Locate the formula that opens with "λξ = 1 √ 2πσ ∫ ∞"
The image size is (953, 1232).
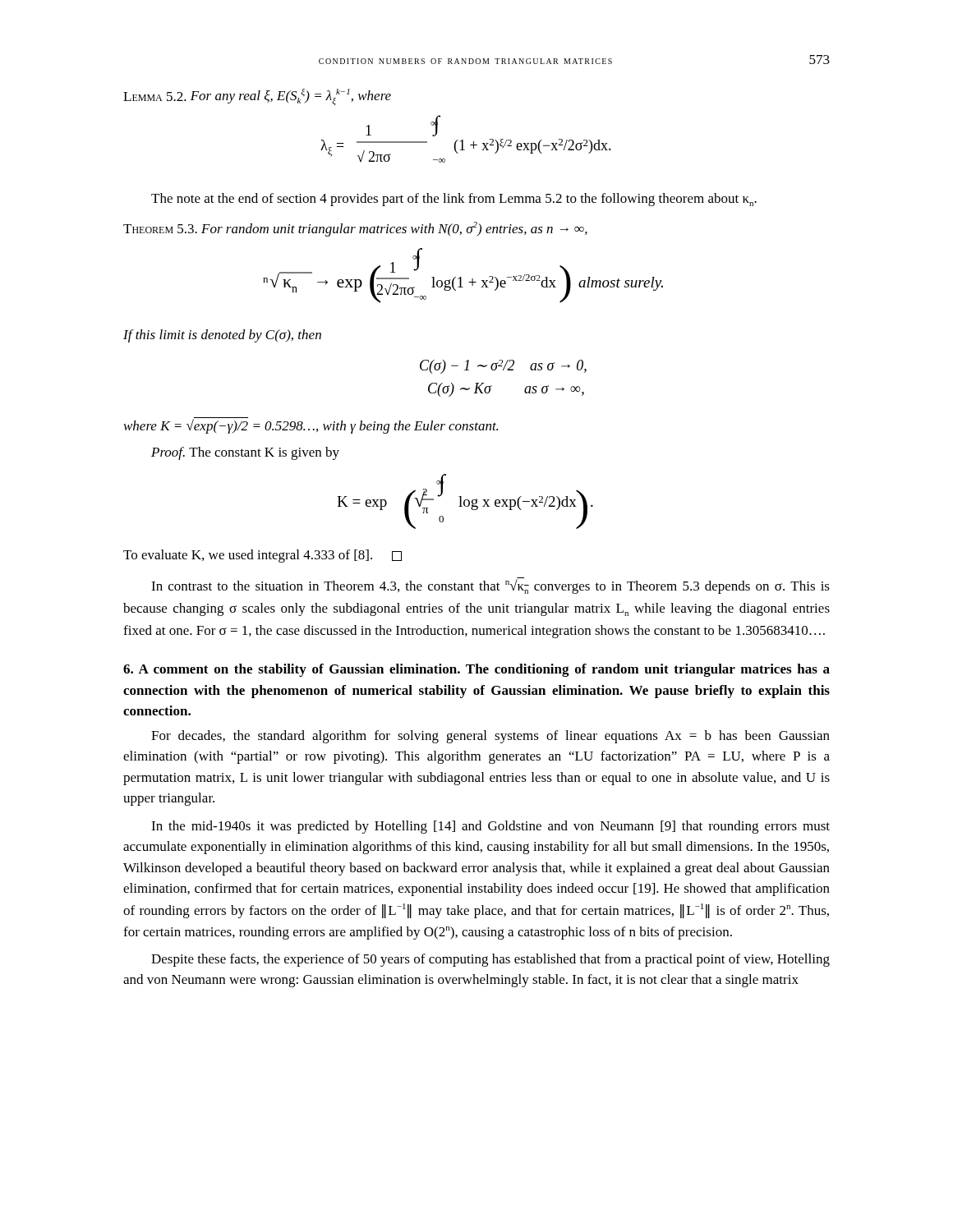coord(476,145)
